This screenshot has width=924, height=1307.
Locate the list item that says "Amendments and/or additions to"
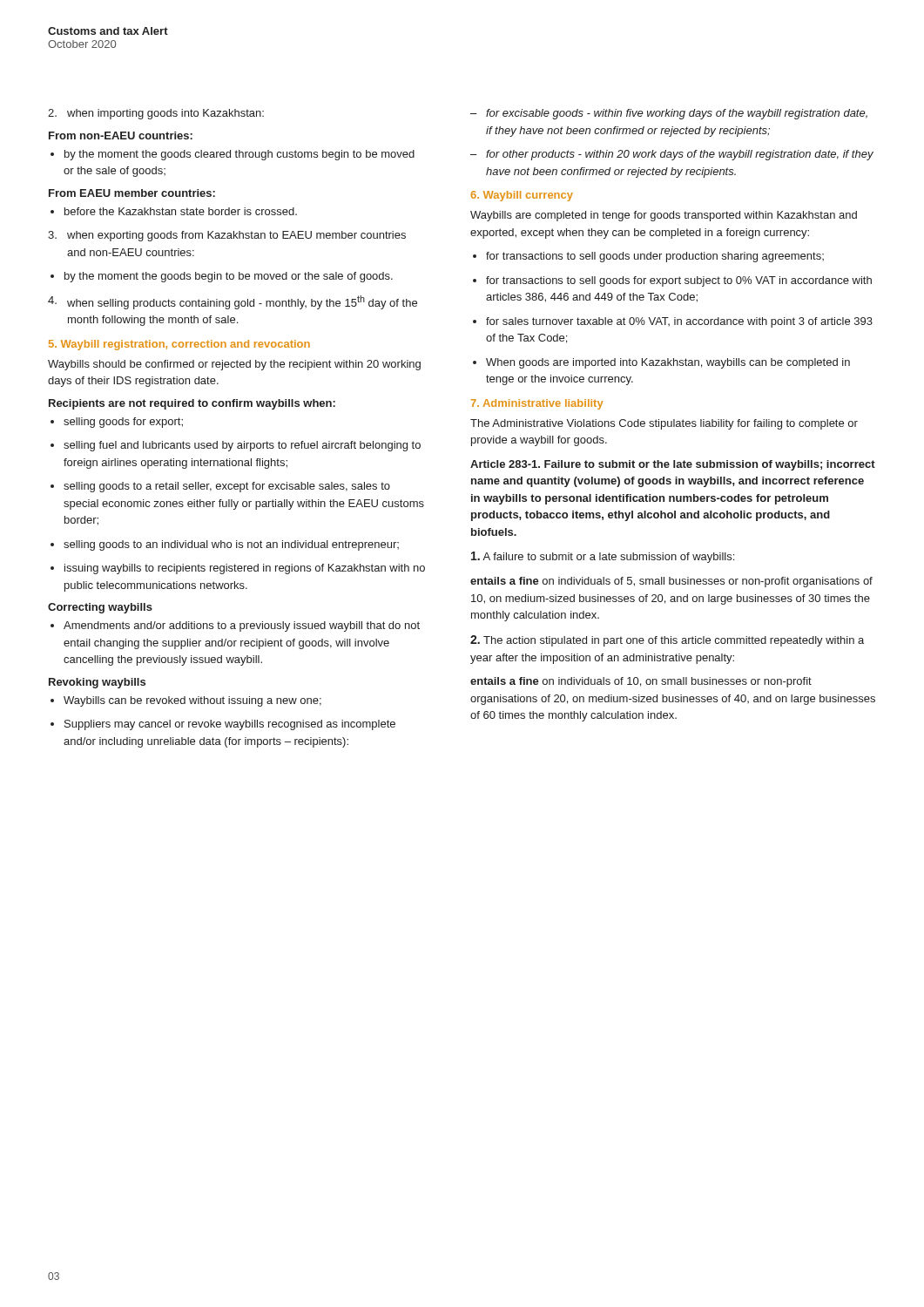pyautogui.click(x=237, y=643)
